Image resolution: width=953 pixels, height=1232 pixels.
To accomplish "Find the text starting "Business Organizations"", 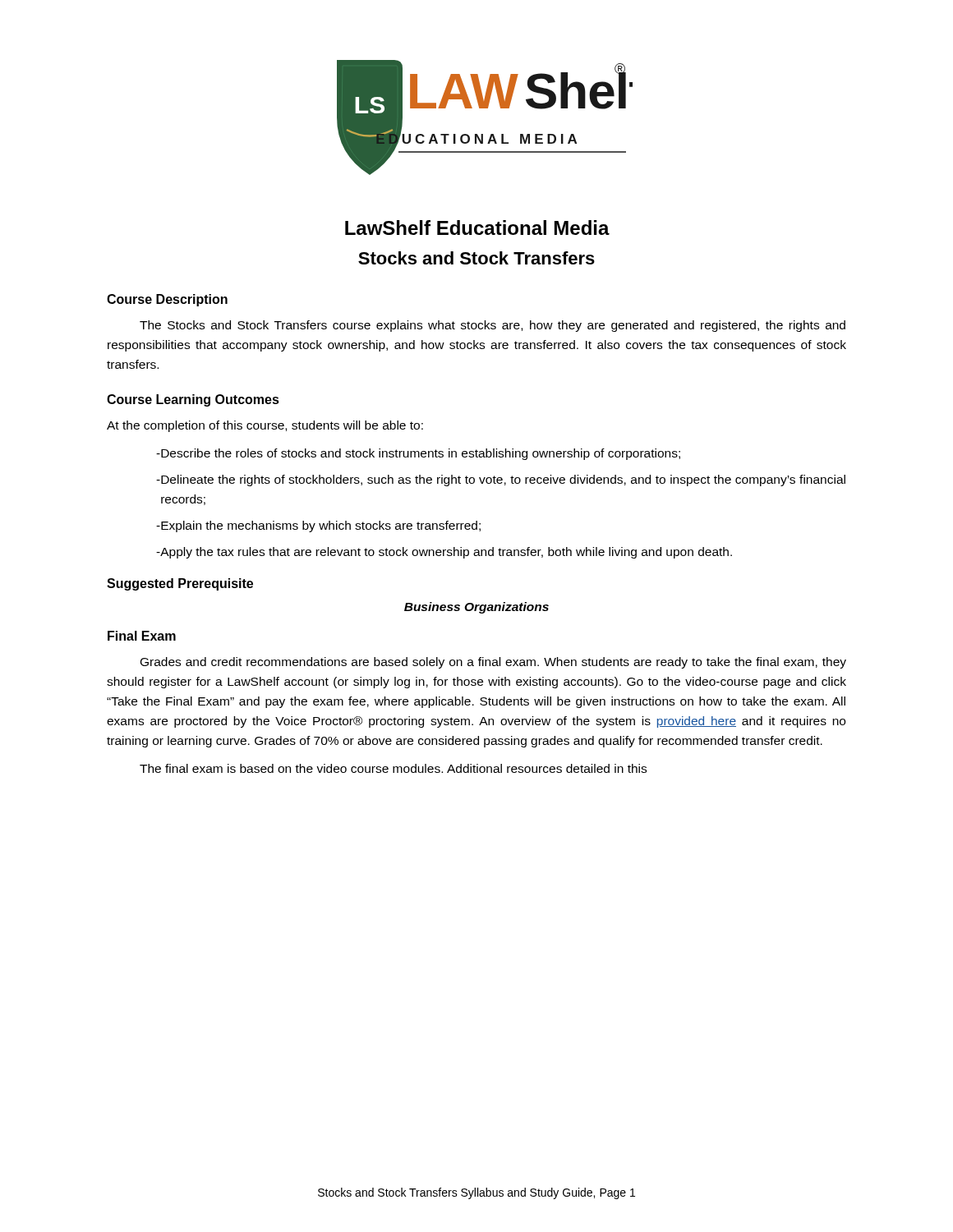I will pyautogui.click(x=476, y=607).
